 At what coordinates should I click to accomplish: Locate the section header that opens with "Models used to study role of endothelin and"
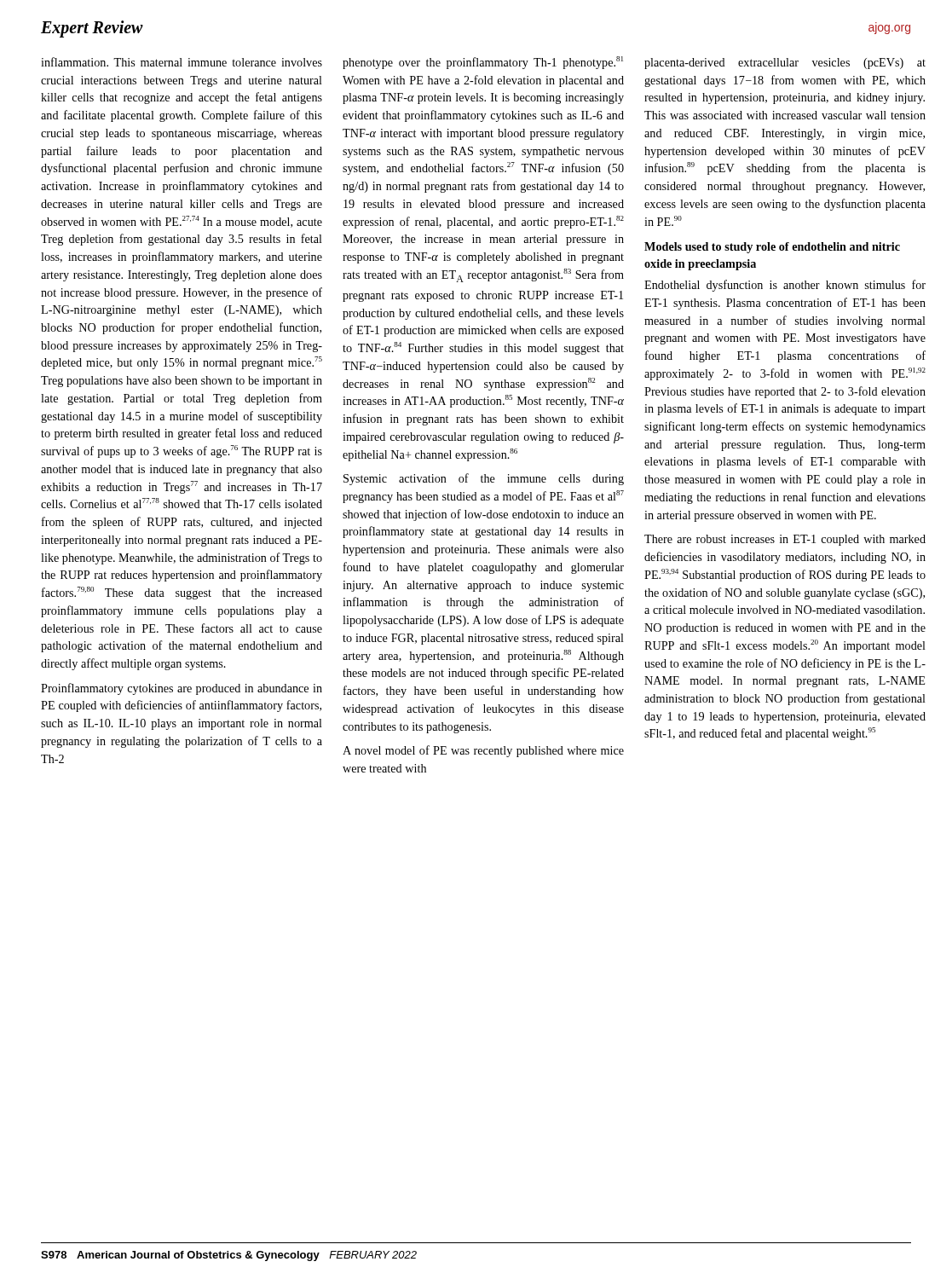pos(772,255)
